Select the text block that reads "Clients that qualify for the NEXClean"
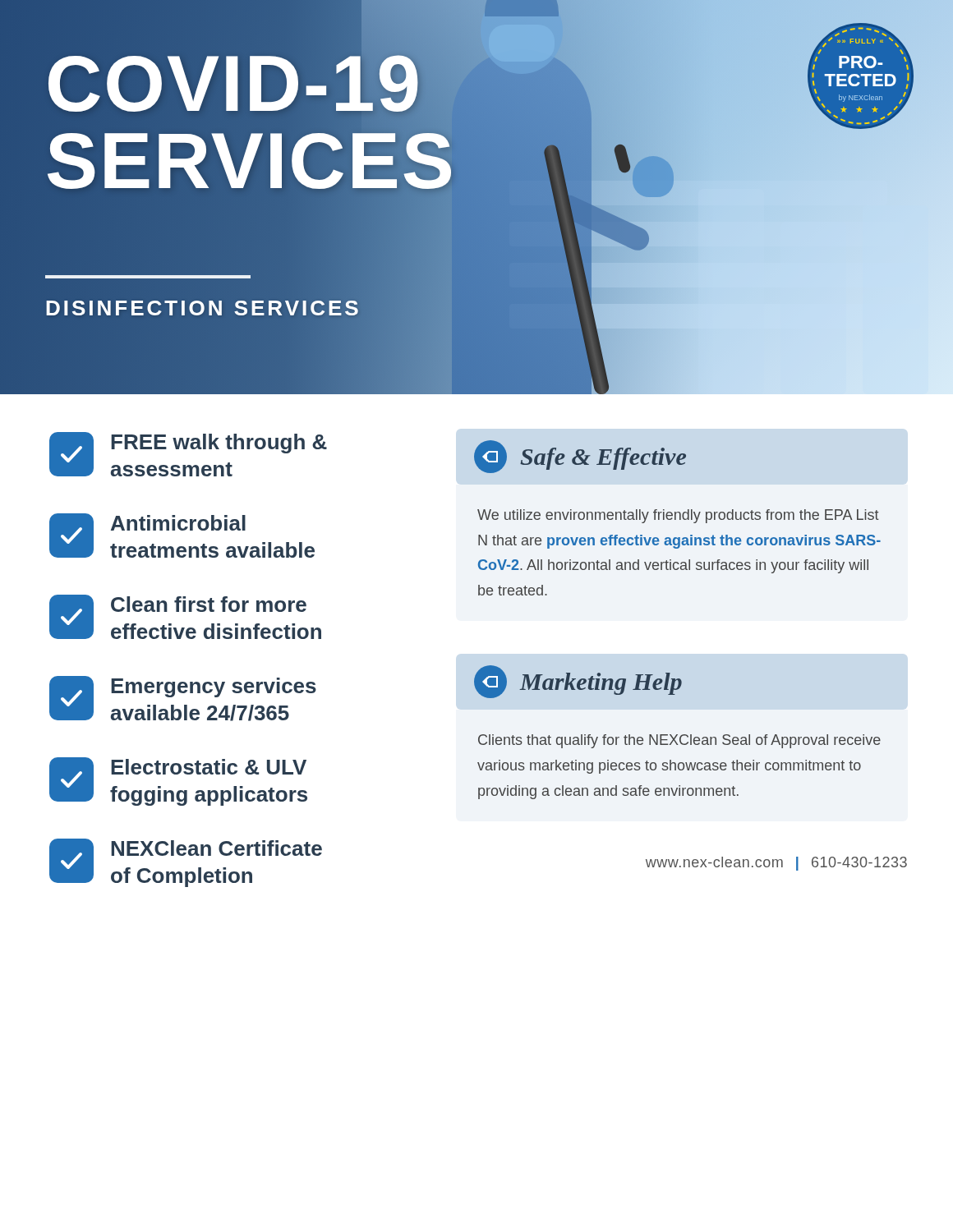Viewport: 953px width, 1232px height. click(x=679, y=765)
